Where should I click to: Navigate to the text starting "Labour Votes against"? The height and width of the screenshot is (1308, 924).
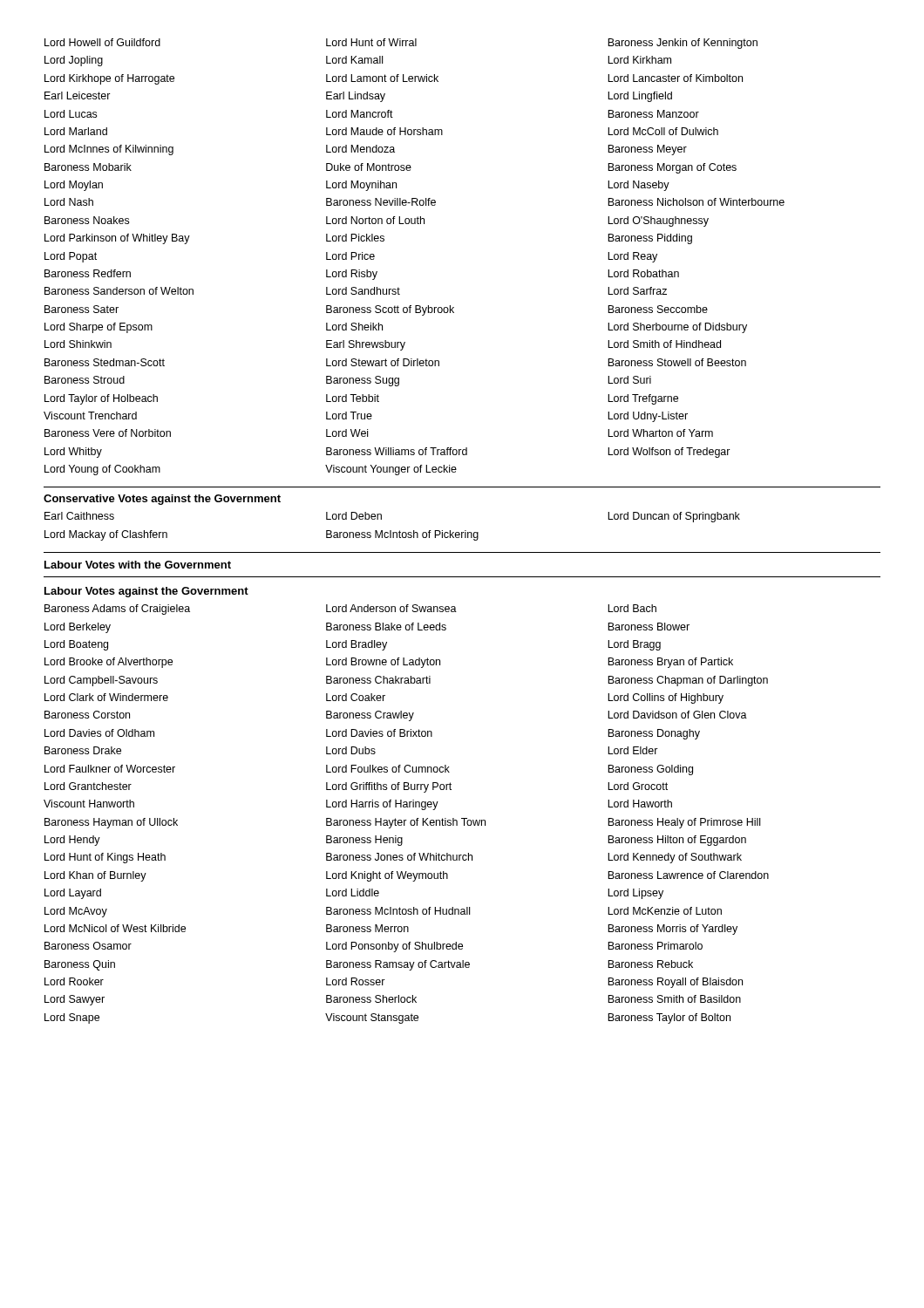click(146, 591)
